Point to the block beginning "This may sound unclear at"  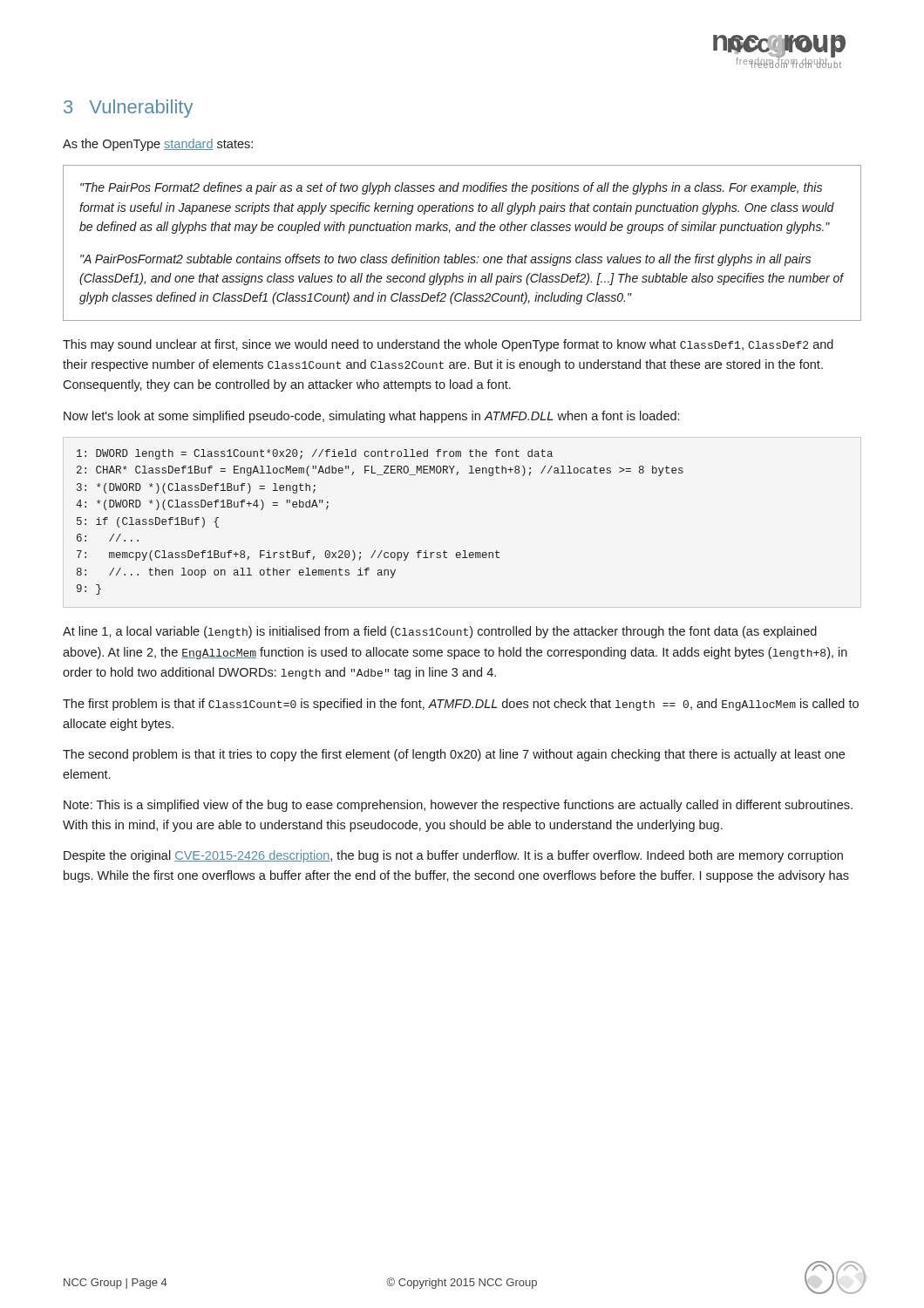tap(448, 364)
